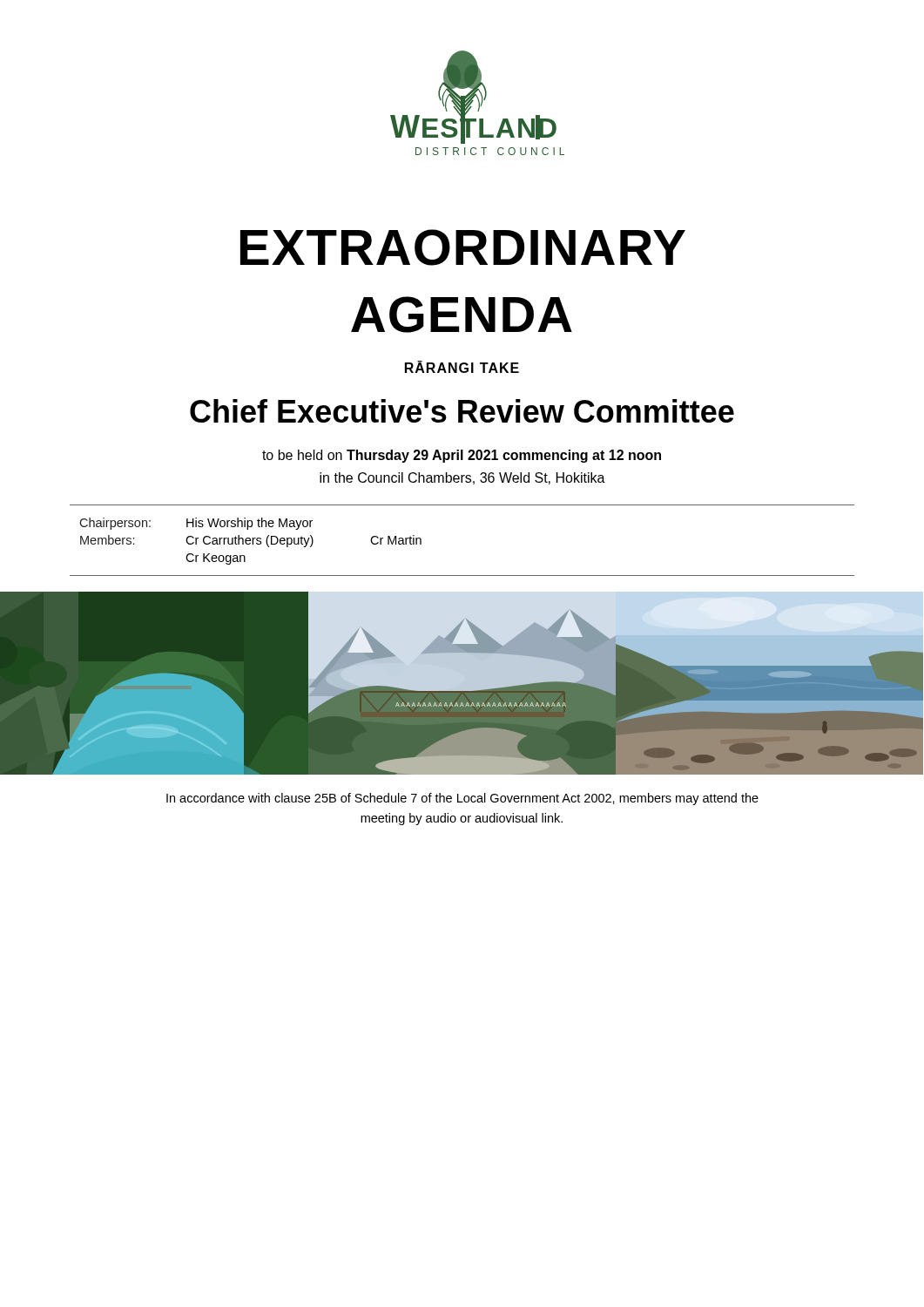924x1307 pixels.
Task: Locate the block of text that opens with "to be held on"
Action: (x=462, y=466)
